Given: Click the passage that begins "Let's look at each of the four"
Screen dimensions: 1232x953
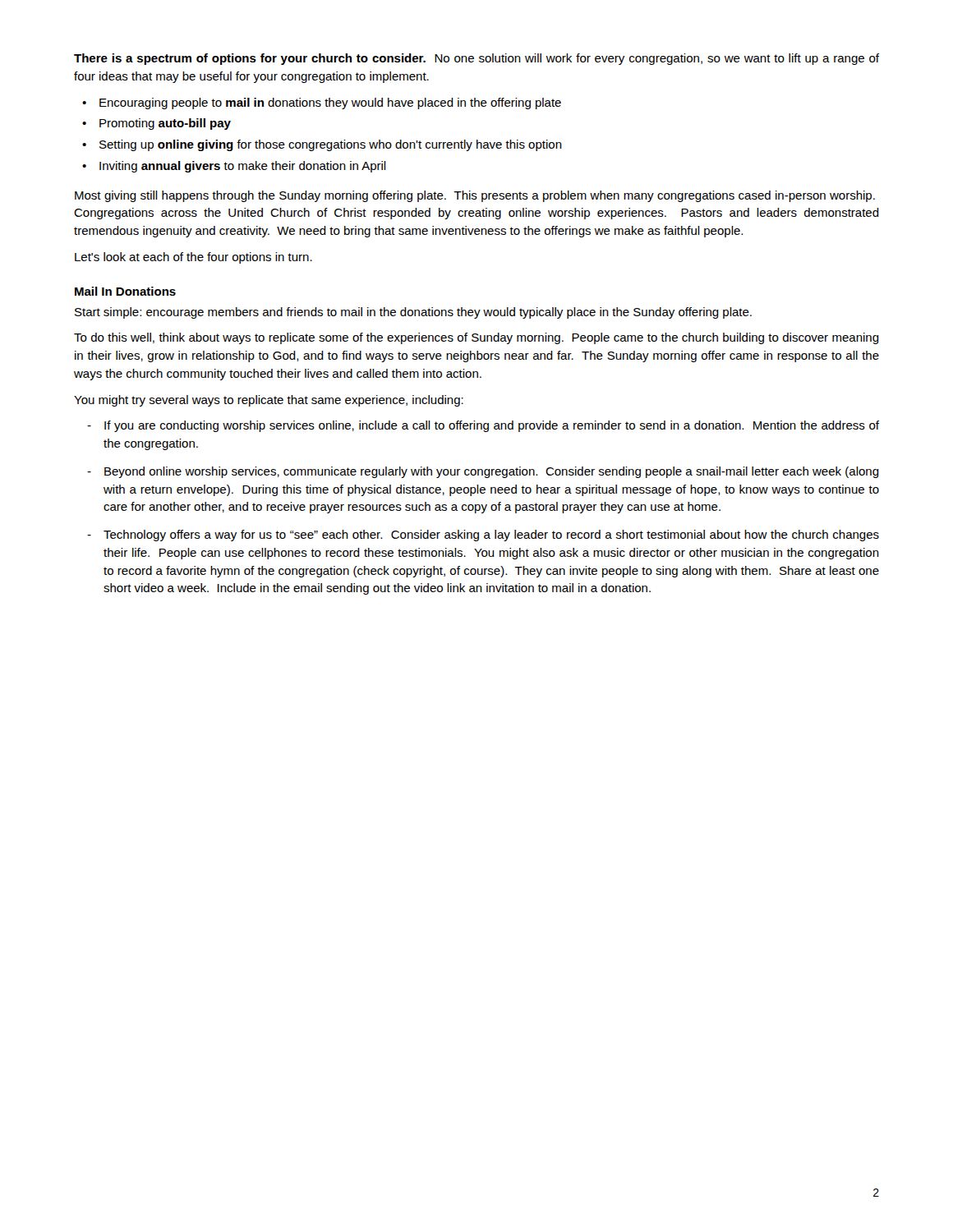Looking at the screenshot, I should click(193, 256).
